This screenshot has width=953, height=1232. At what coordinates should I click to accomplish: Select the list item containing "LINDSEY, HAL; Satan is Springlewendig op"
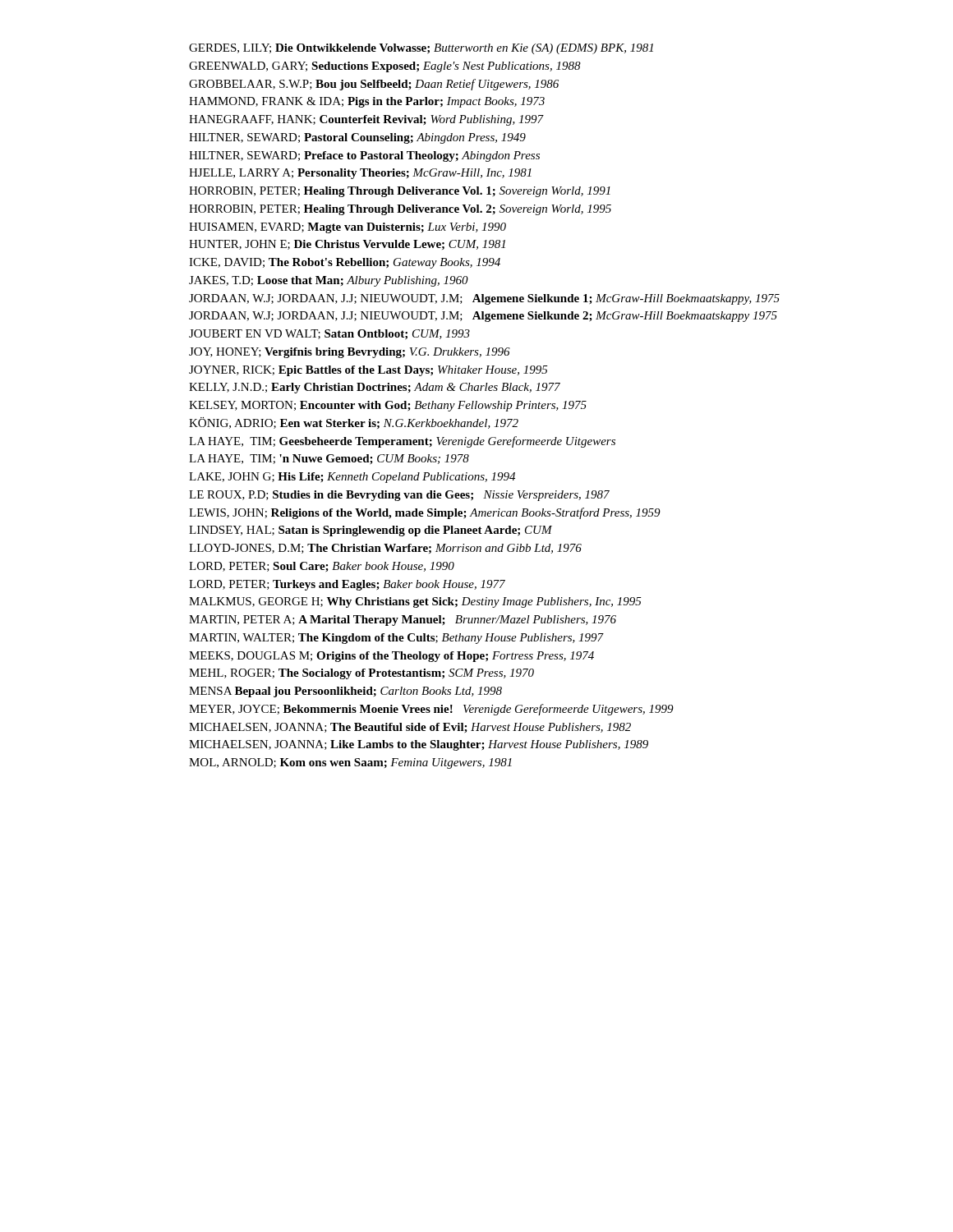pos(370,530)
